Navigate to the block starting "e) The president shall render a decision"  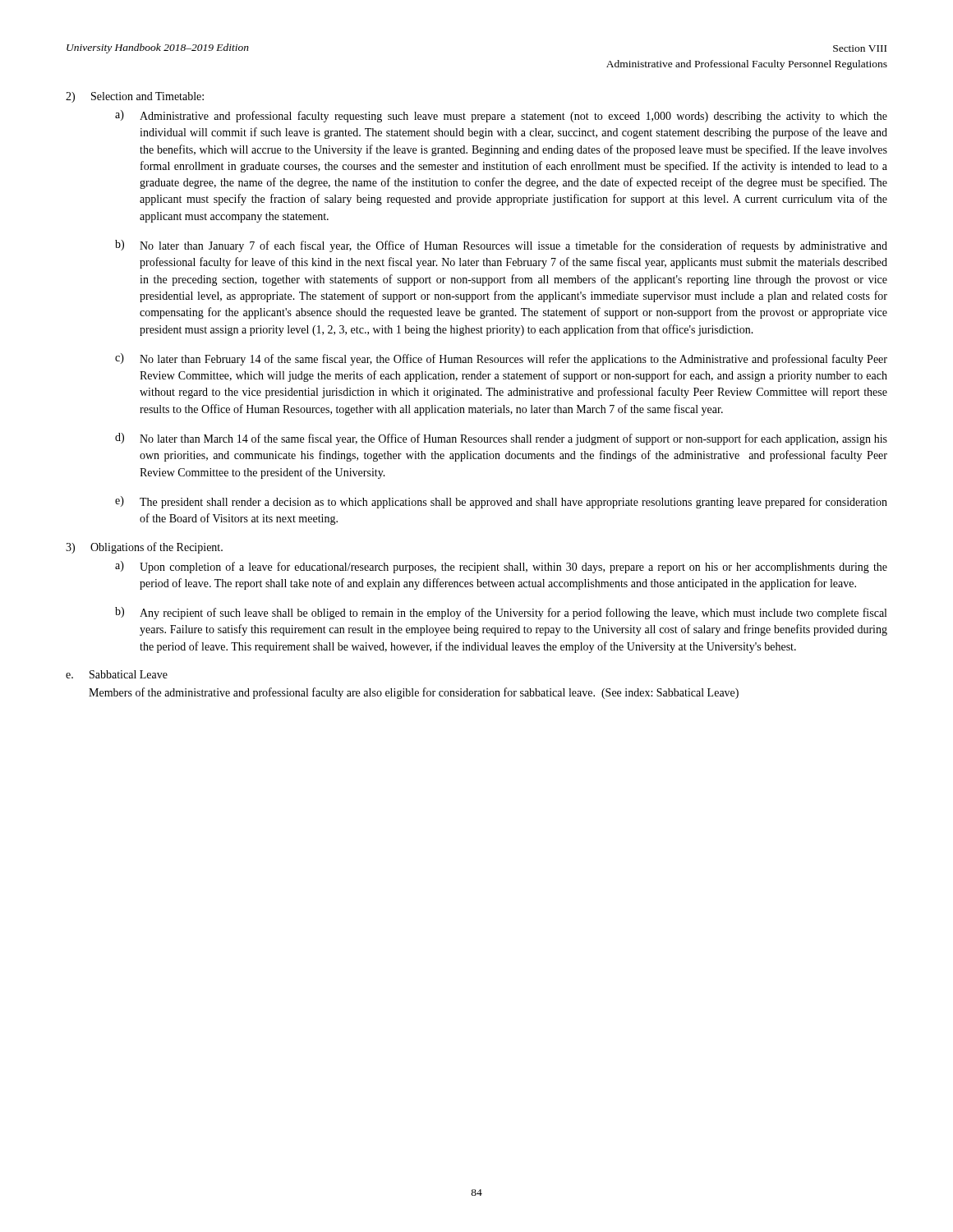click(x=501, y=514)
